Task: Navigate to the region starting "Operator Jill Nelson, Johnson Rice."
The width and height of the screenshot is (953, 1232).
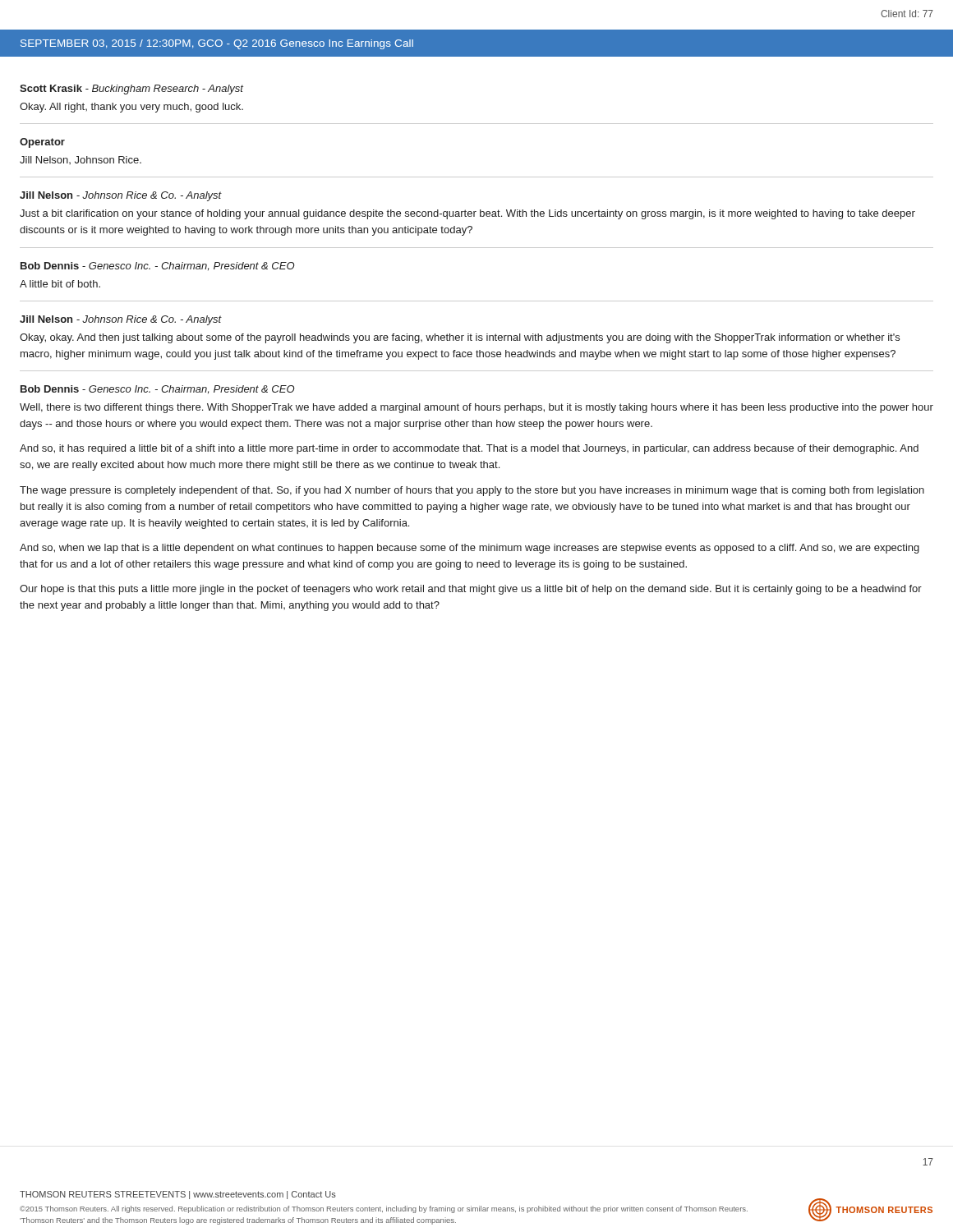Action: (42, 143)
